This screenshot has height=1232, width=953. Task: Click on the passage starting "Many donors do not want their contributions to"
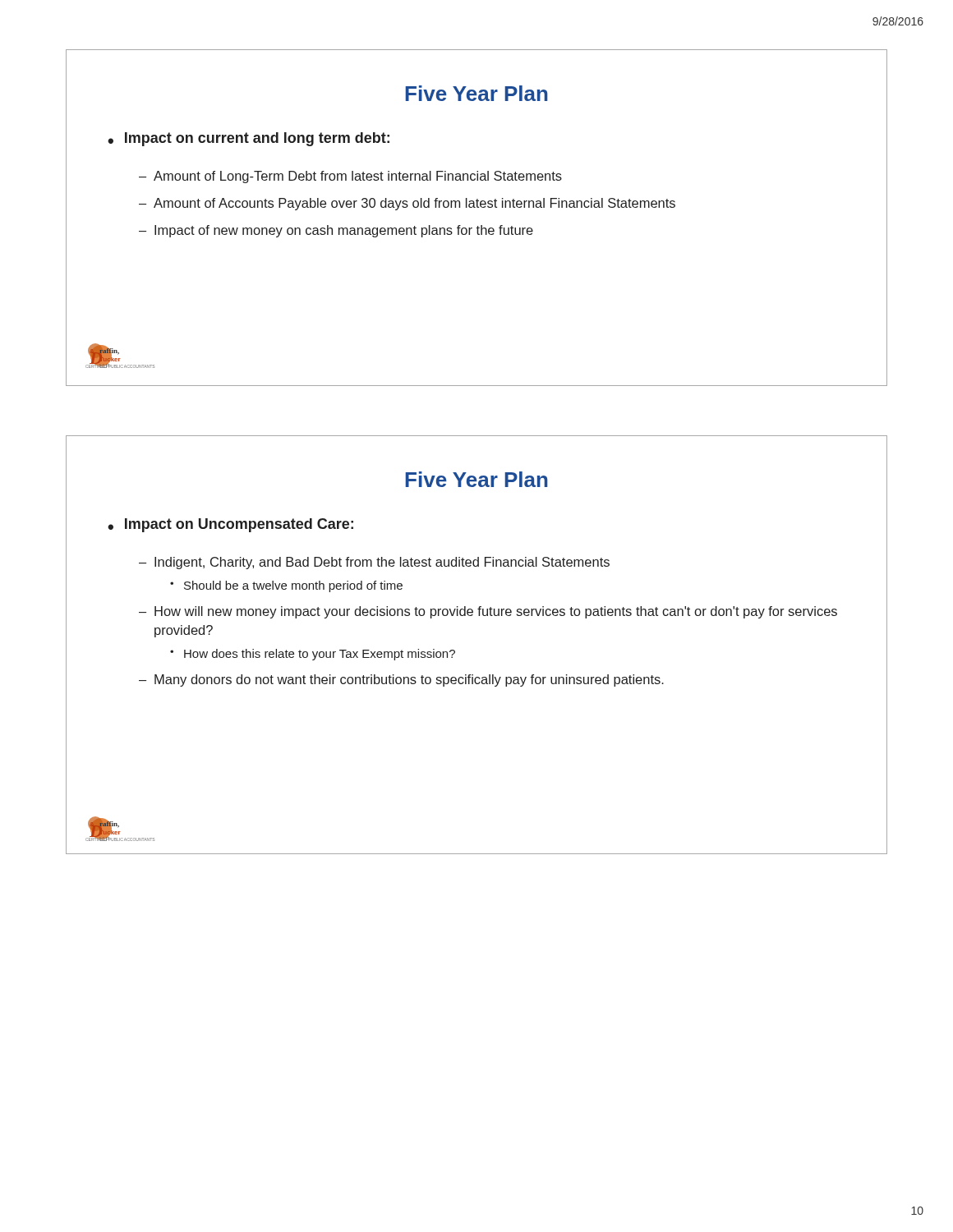409,679
